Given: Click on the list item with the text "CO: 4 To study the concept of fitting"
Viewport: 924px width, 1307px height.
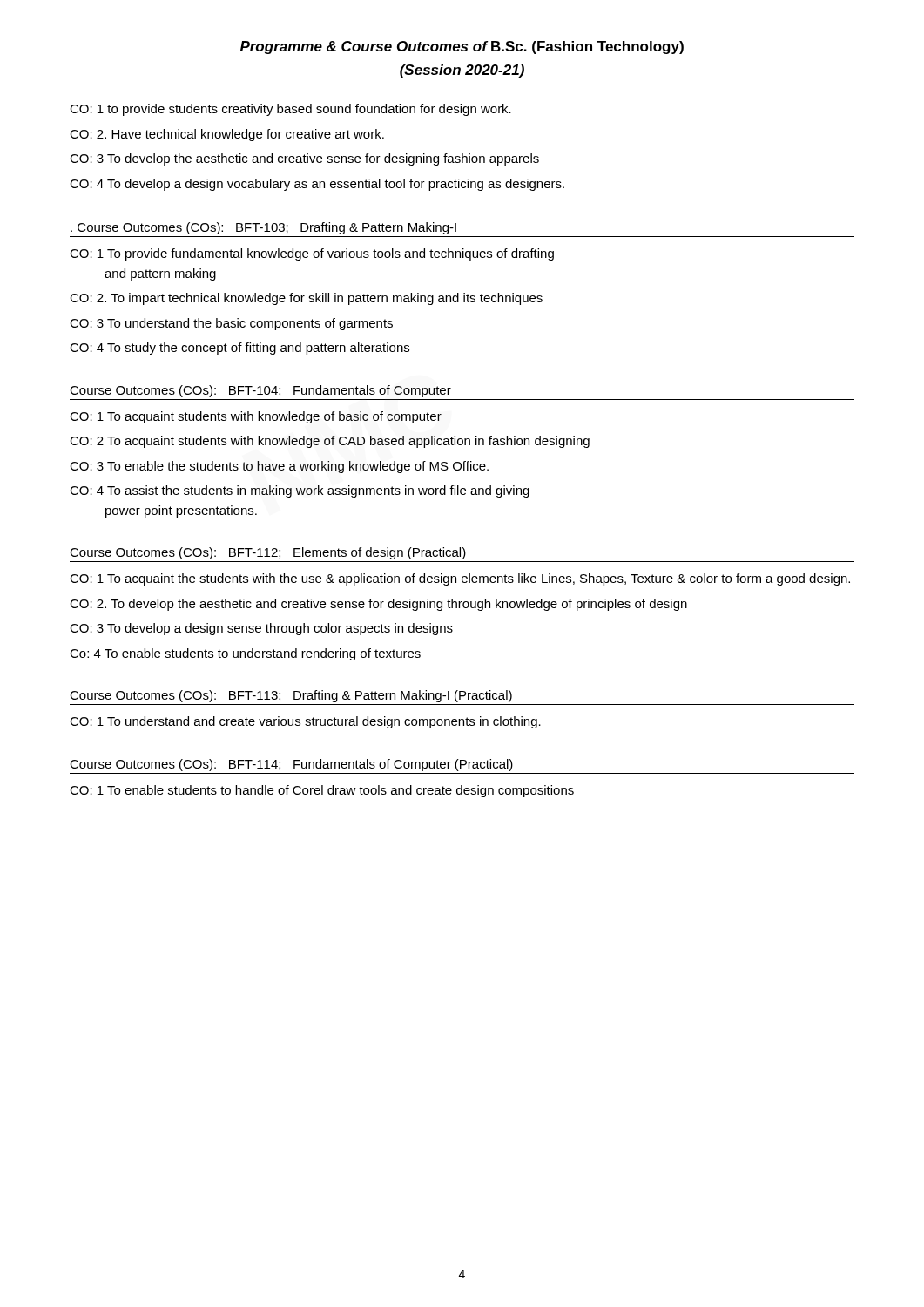Looking at the screenshot, I should [240, 348].
